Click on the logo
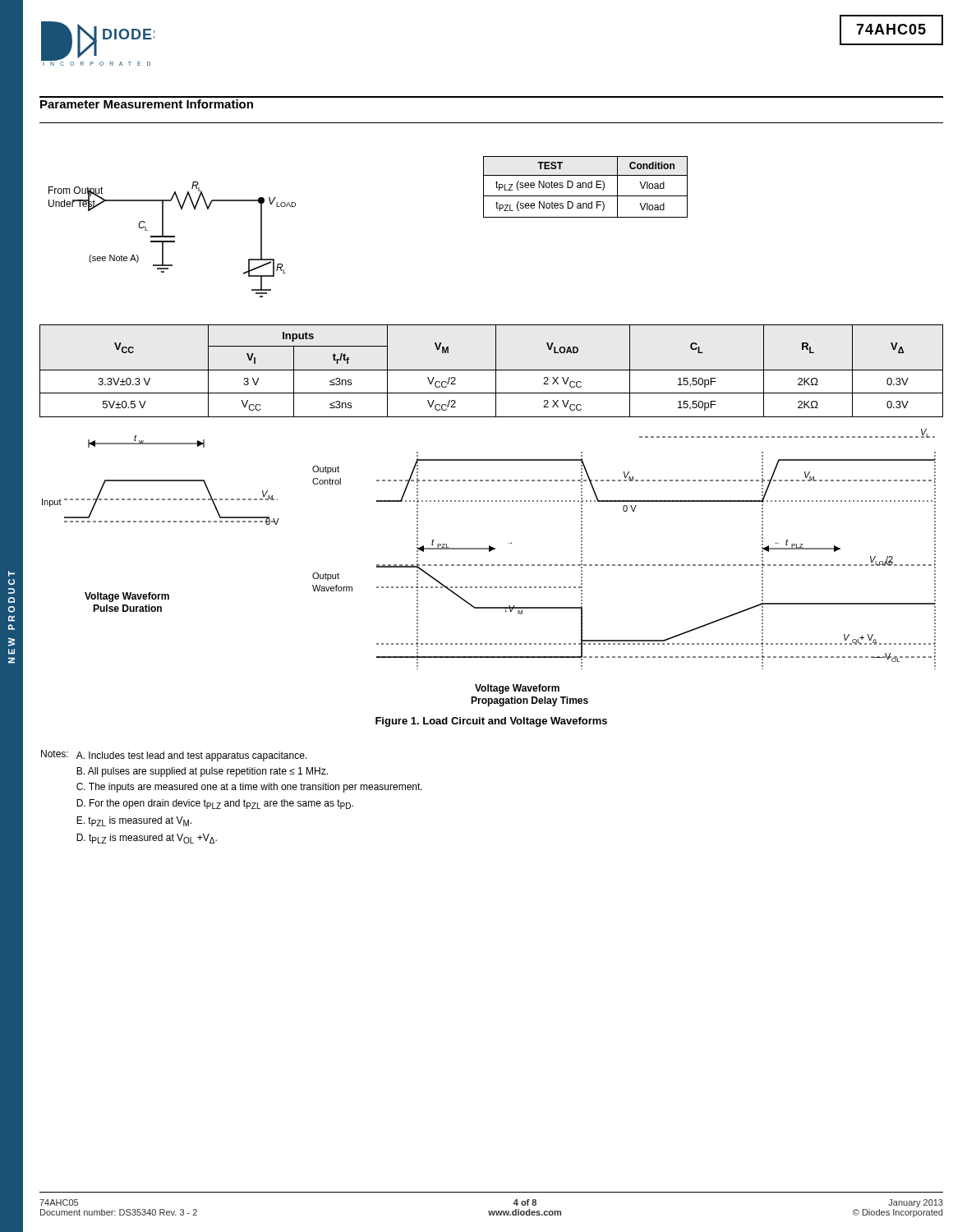This screenshot has height=1232, width=953. (x=97, y=41)
